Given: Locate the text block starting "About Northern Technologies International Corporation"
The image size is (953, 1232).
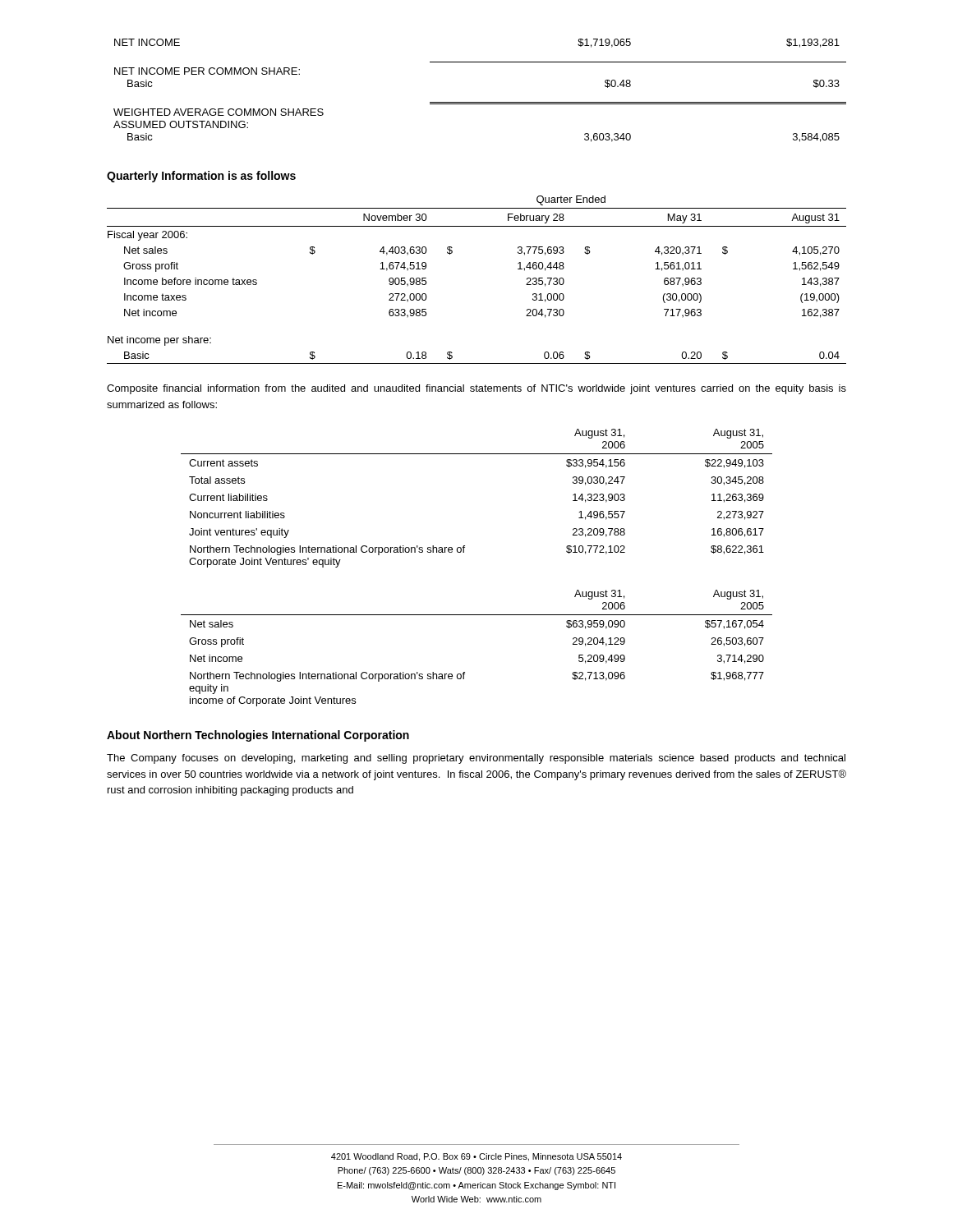Looking at the screenshot, I should [x=258, y=735].
